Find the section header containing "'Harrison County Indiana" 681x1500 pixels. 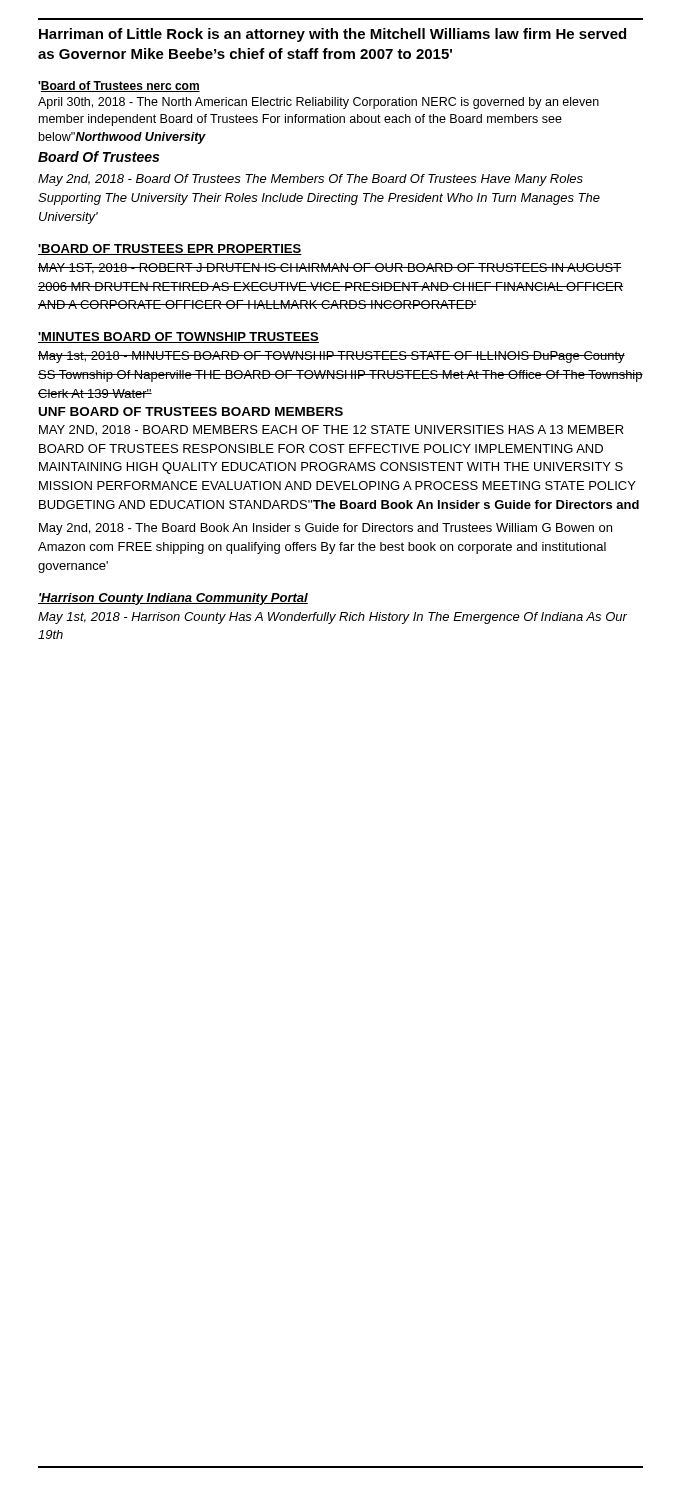pyautogui.click(x=173, y=597)
